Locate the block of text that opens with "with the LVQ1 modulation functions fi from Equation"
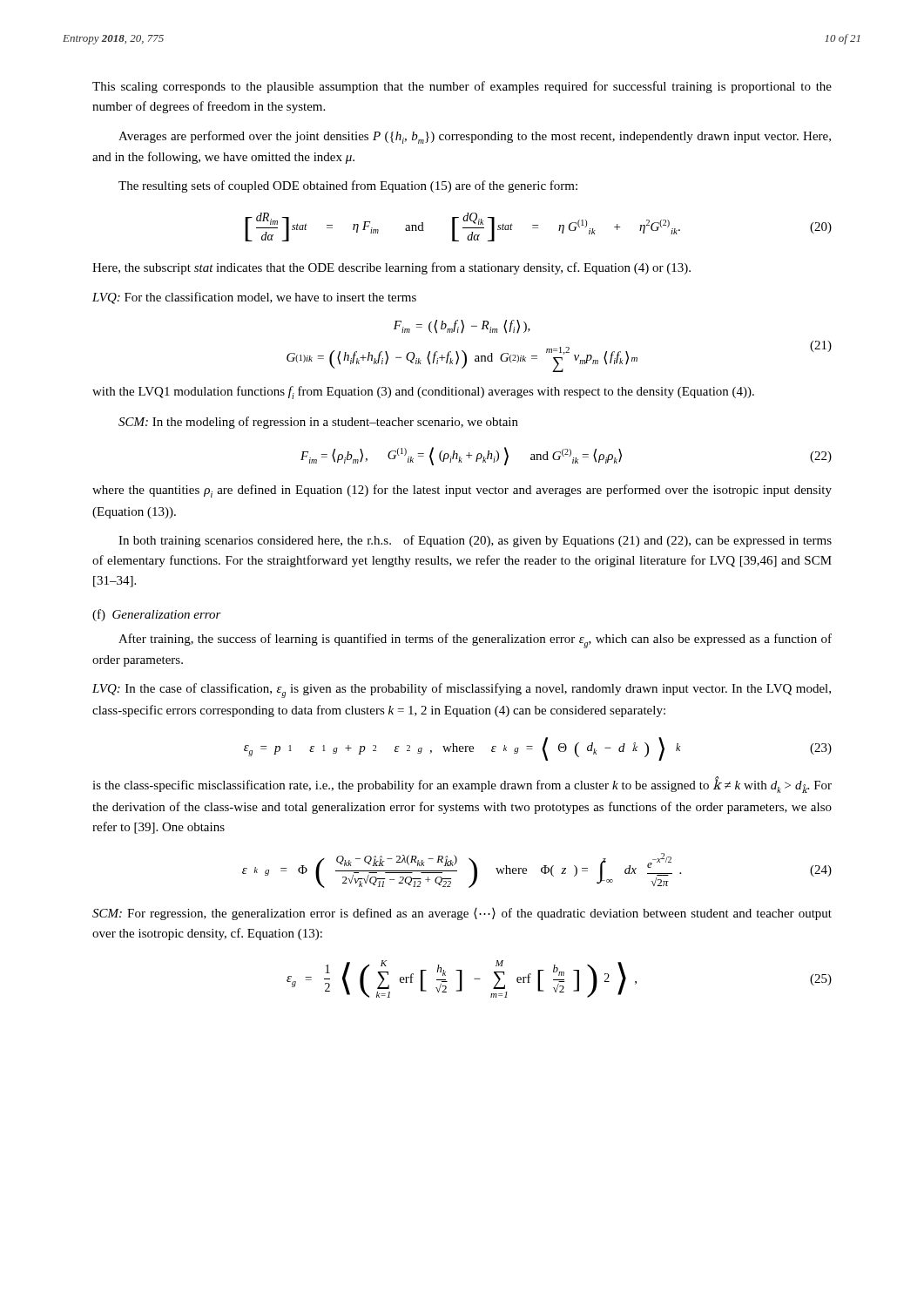The image size is (924, 1307). point(424,393)
